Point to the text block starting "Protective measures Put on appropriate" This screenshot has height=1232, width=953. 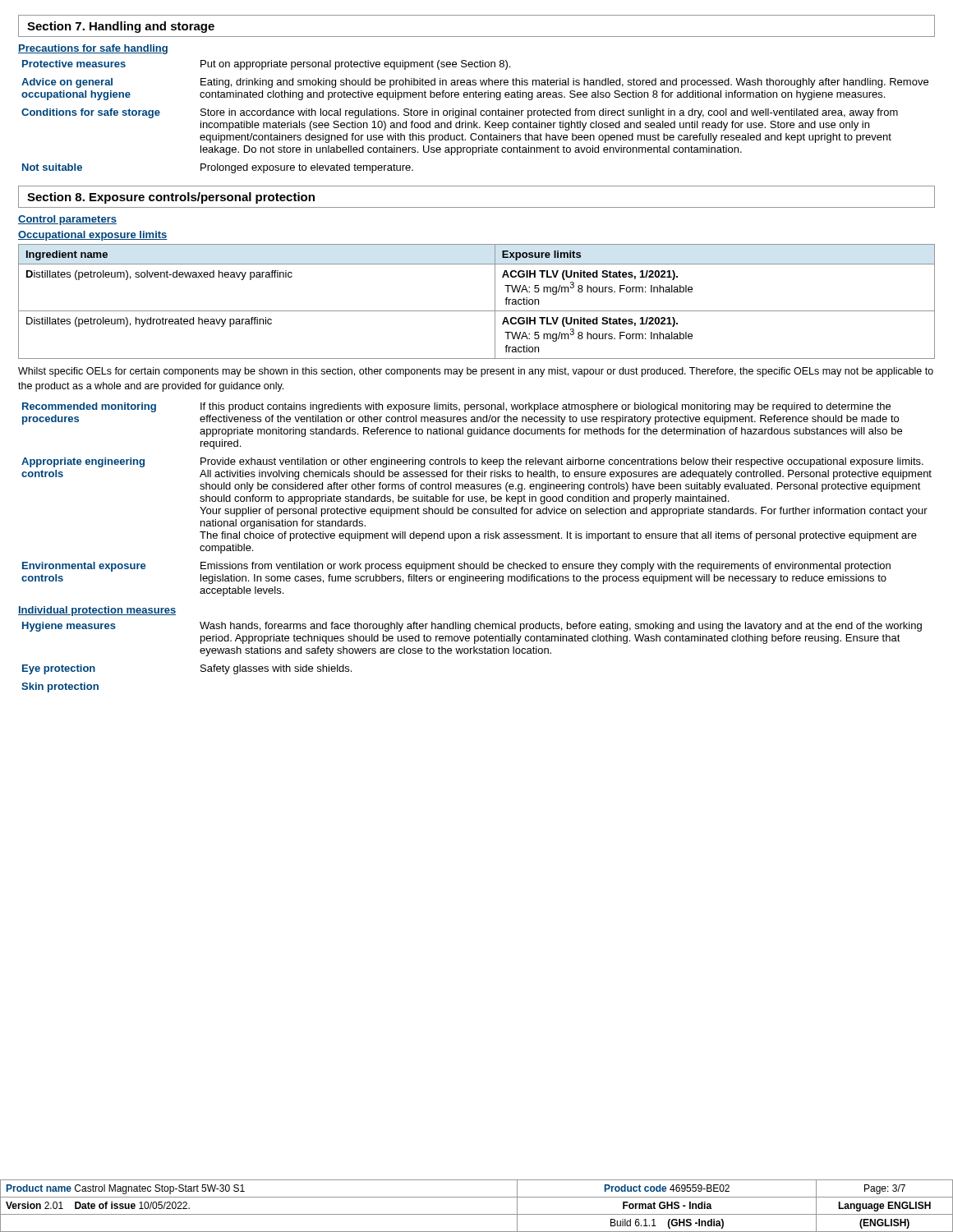point(476,65)
